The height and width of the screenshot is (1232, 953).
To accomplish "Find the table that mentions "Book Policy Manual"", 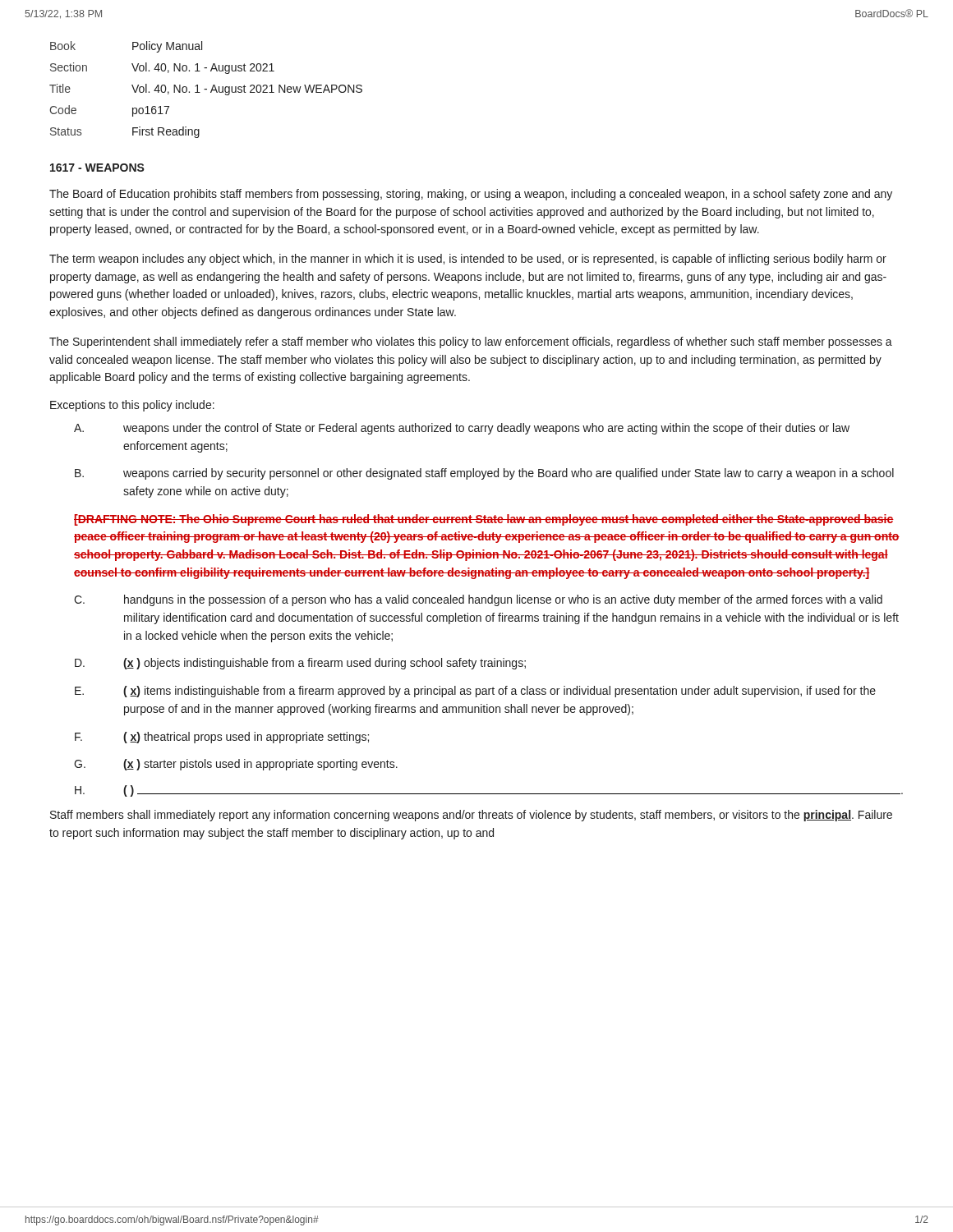I will [476, 89].
